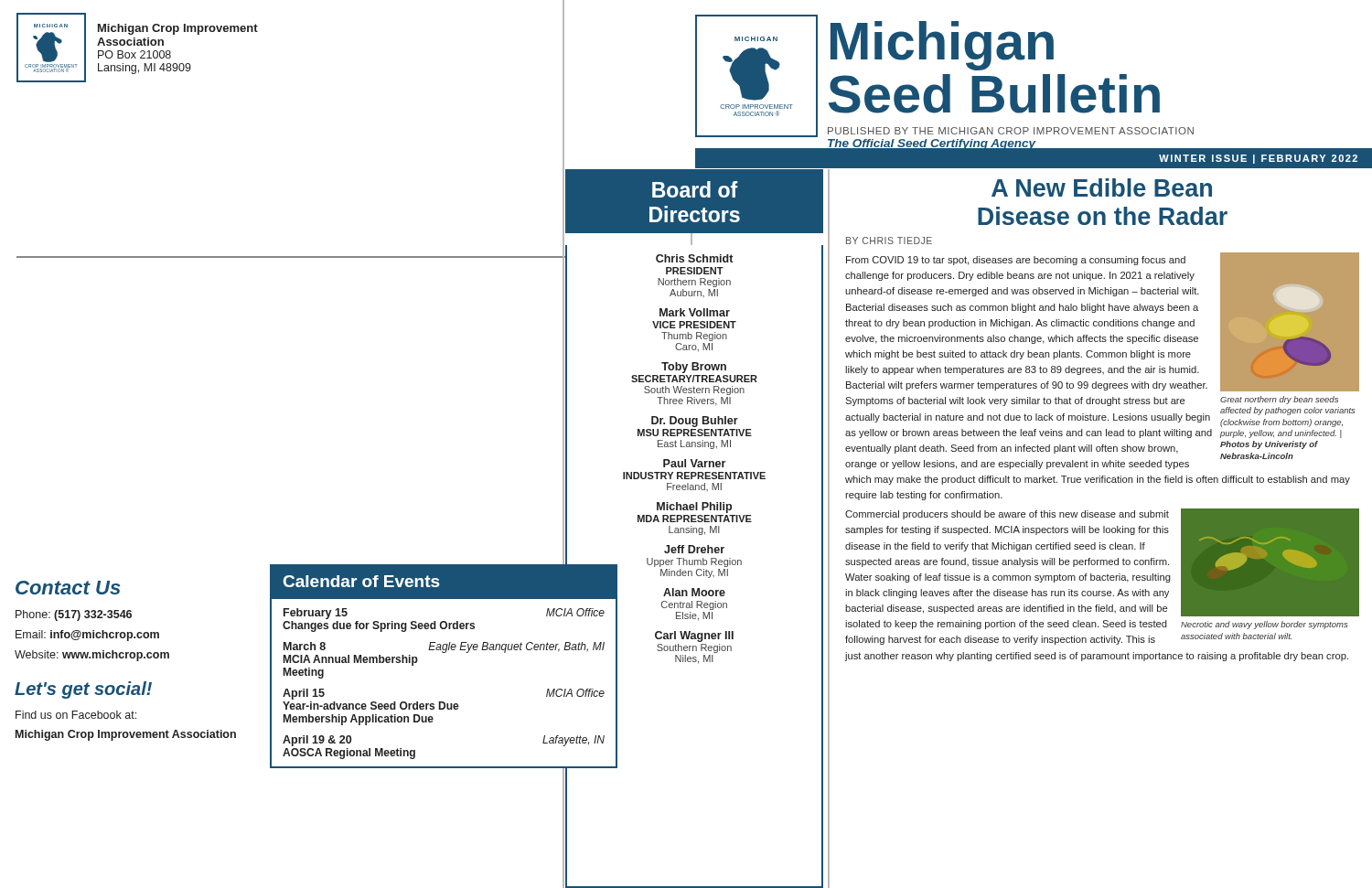Screen dimensions: 888x1372
Task: Locate the text block with the text "Carl Wagner III Southern Region"
Action: tap(694, 647)
